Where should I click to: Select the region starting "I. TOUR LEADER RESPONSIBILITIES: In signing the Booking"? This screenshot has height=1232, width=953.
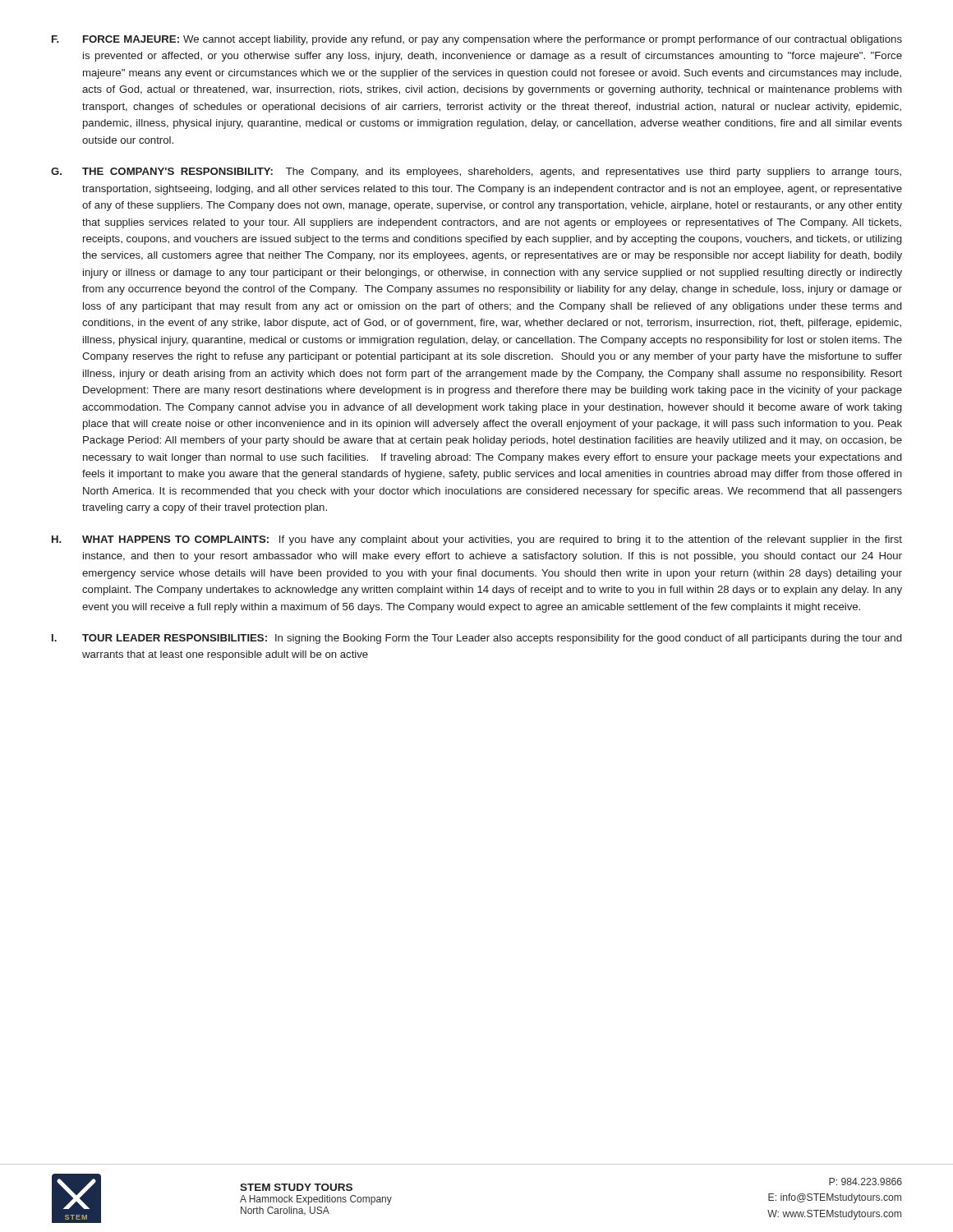(476, 647)
